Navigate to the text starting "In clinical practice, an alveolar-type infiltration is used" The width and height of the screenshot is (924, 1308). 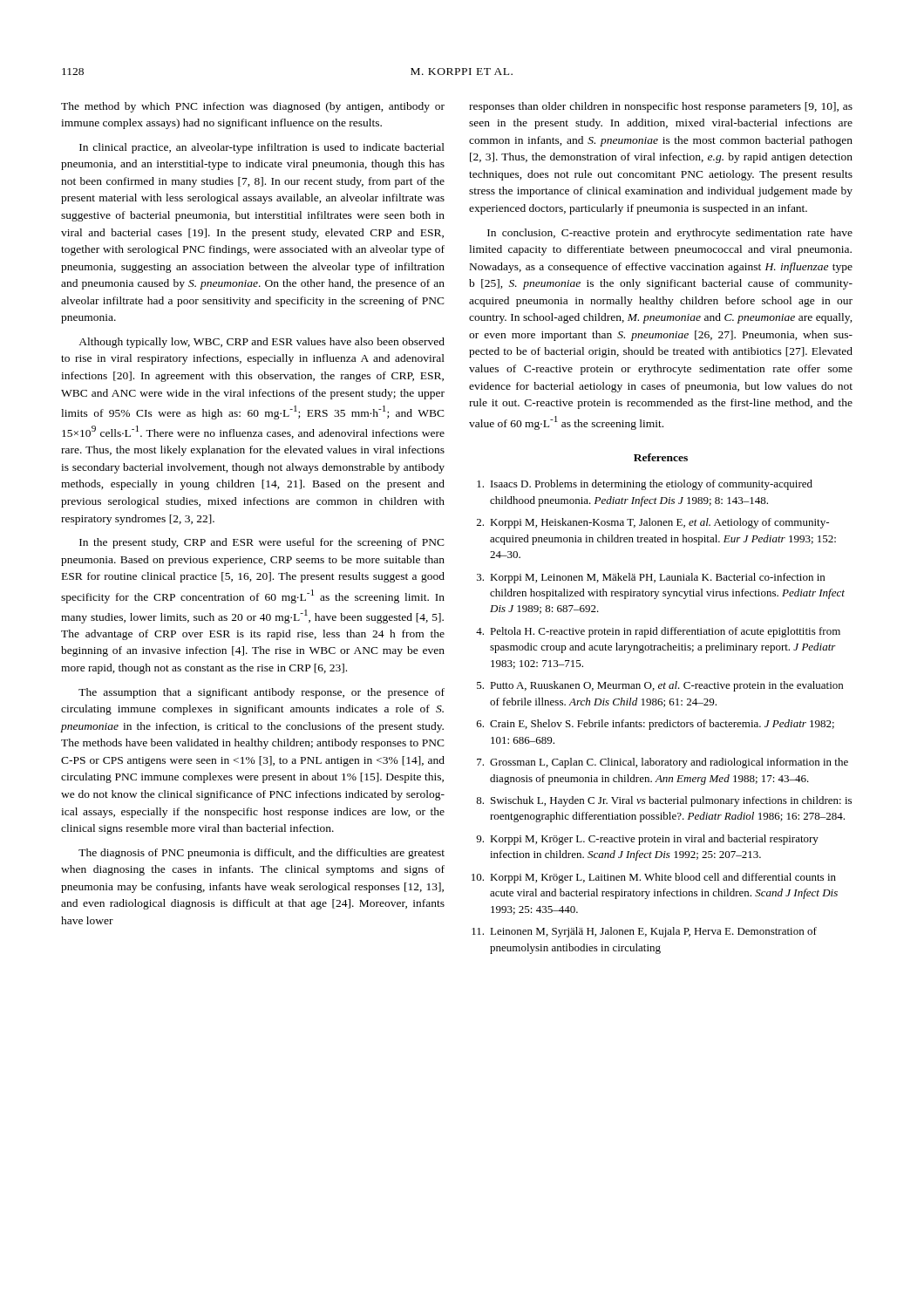click(x=253, y=232)
